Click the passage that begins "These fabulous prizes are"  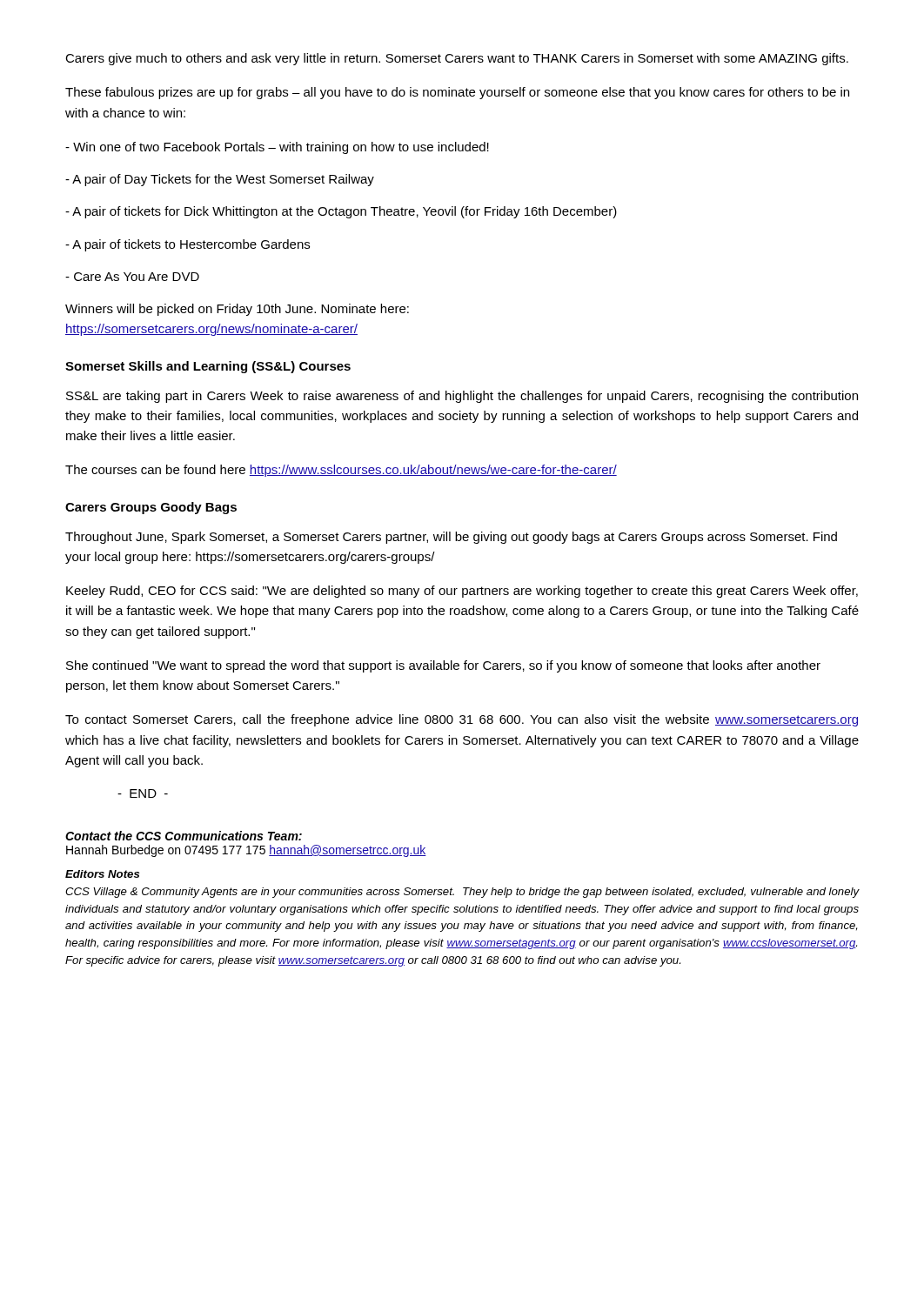coord(458,102)
